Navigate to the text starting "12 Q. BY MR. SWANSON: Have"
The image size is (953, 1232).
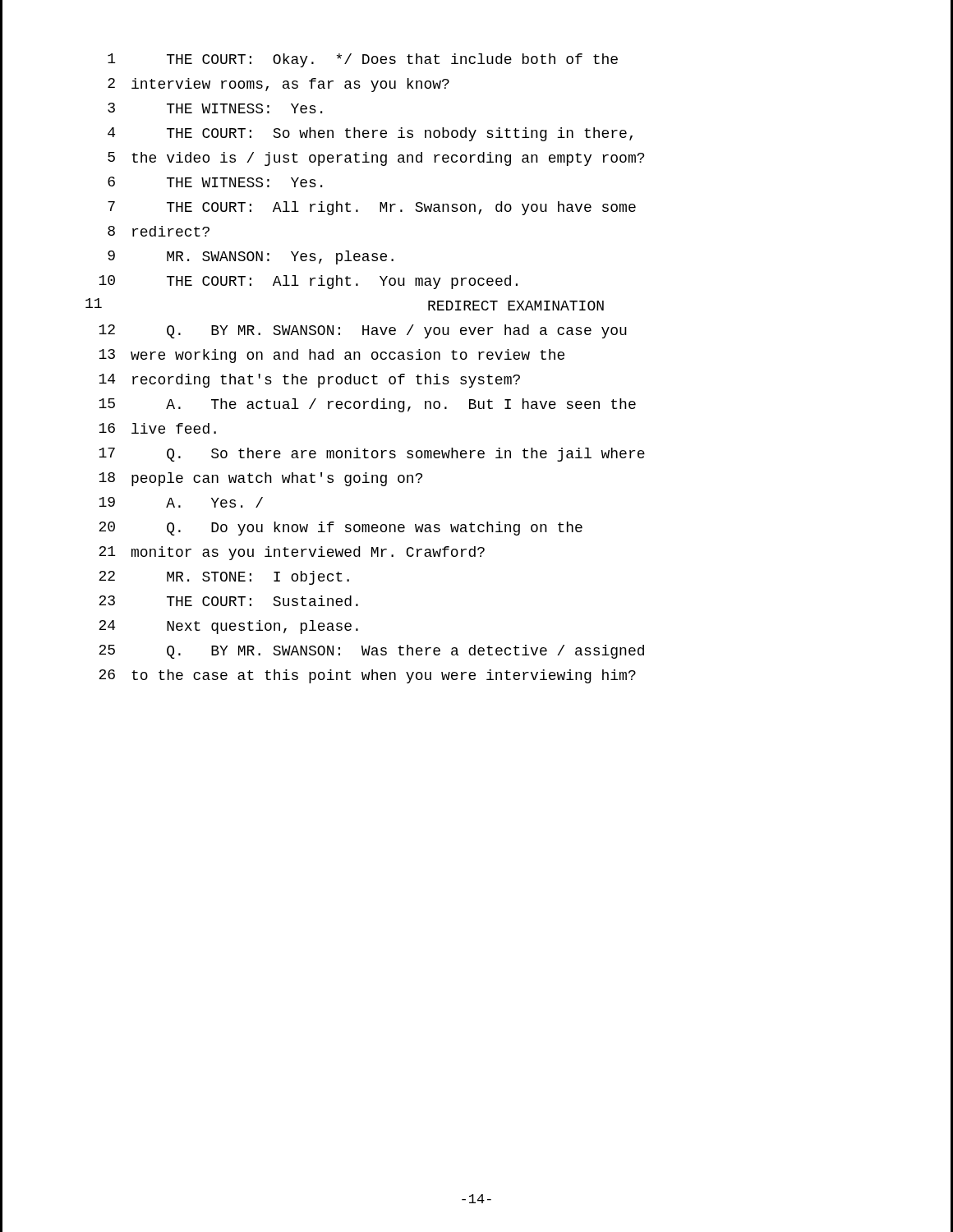(493, 332)
